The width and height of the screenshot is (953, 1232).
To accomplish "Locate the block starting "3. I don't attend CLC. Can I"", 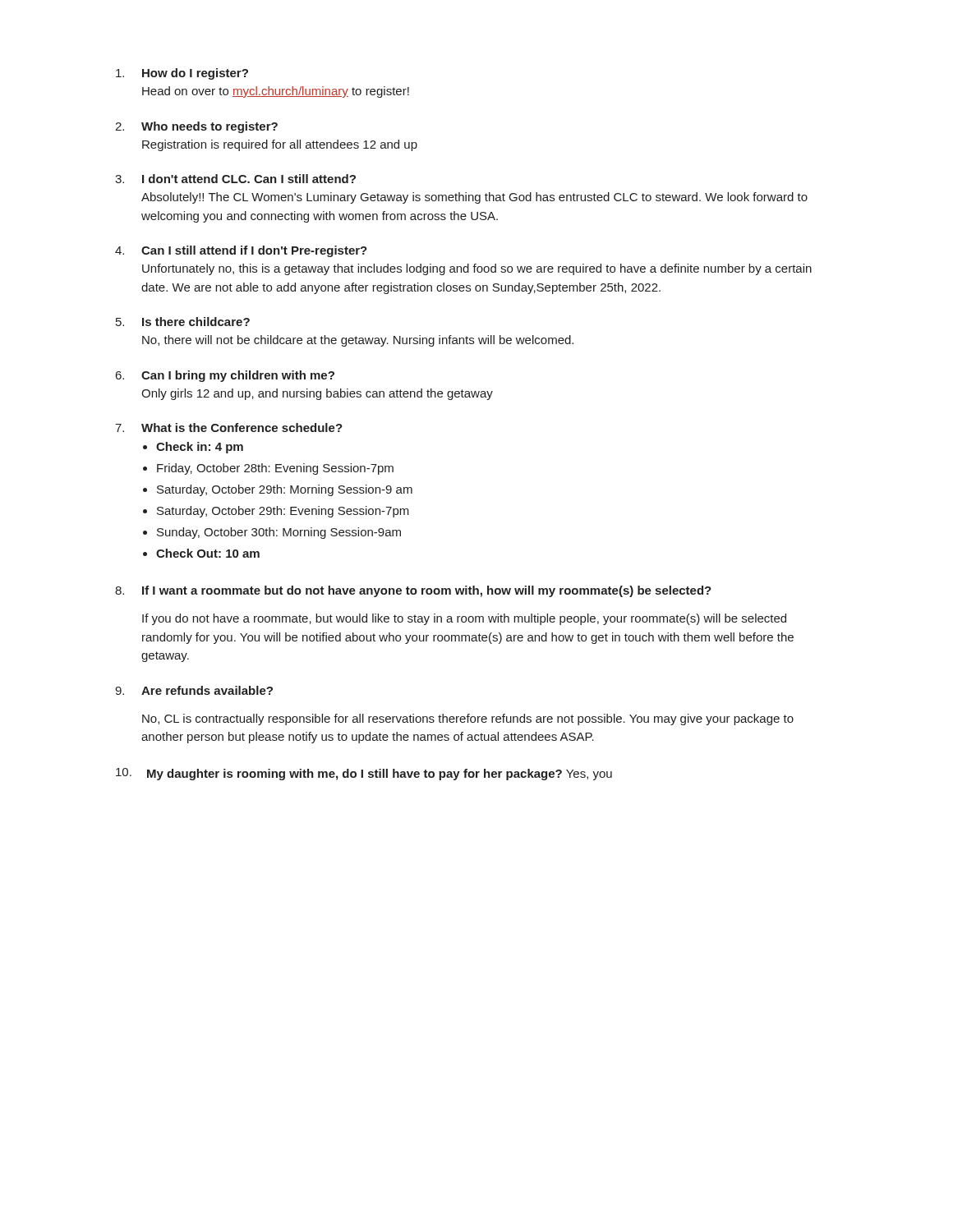I will pos(476,198).
